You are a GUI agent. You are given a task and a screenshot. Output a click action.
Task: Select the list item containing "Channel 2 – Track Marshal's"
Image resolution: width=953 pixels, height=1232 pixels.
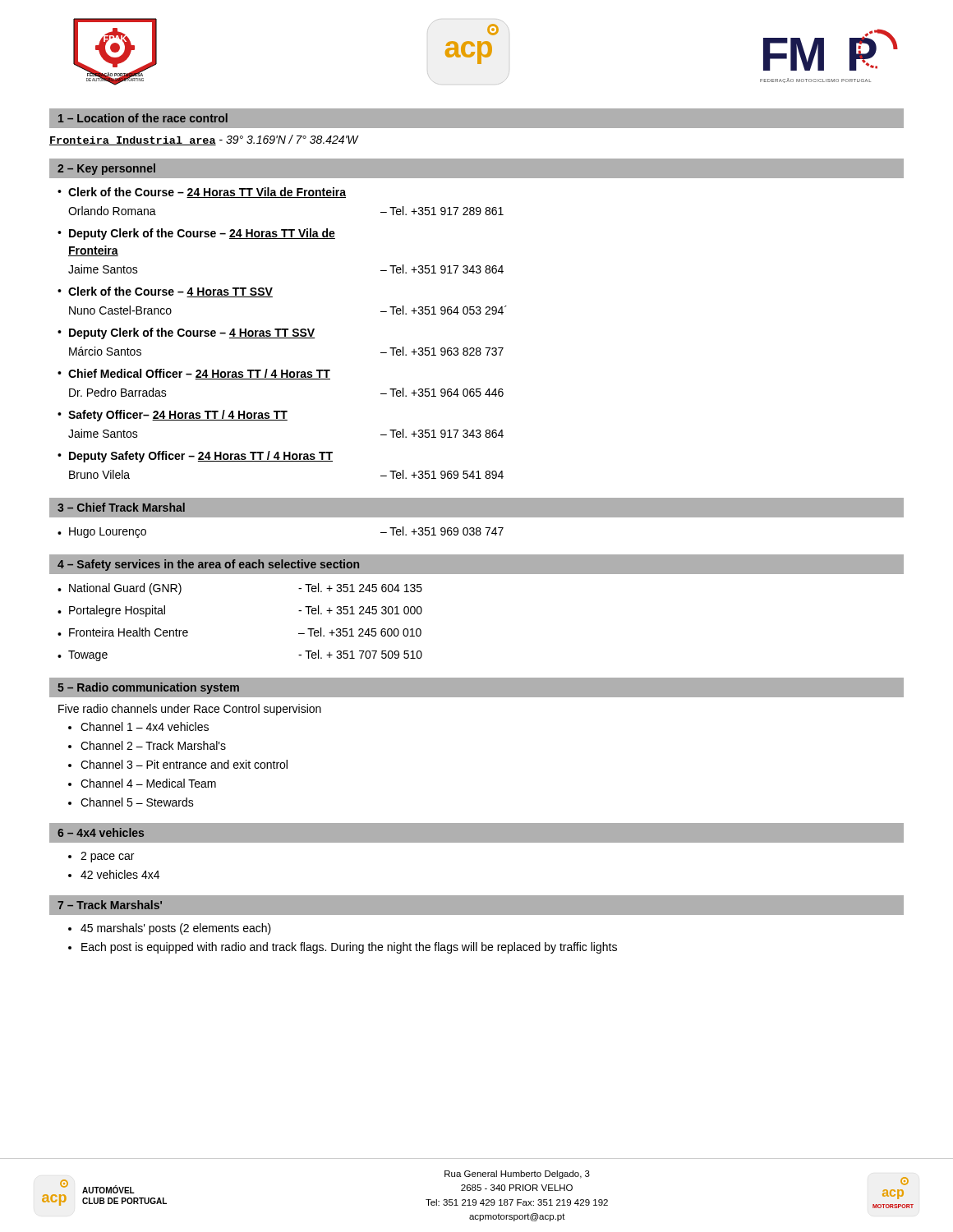coord(153,746)
